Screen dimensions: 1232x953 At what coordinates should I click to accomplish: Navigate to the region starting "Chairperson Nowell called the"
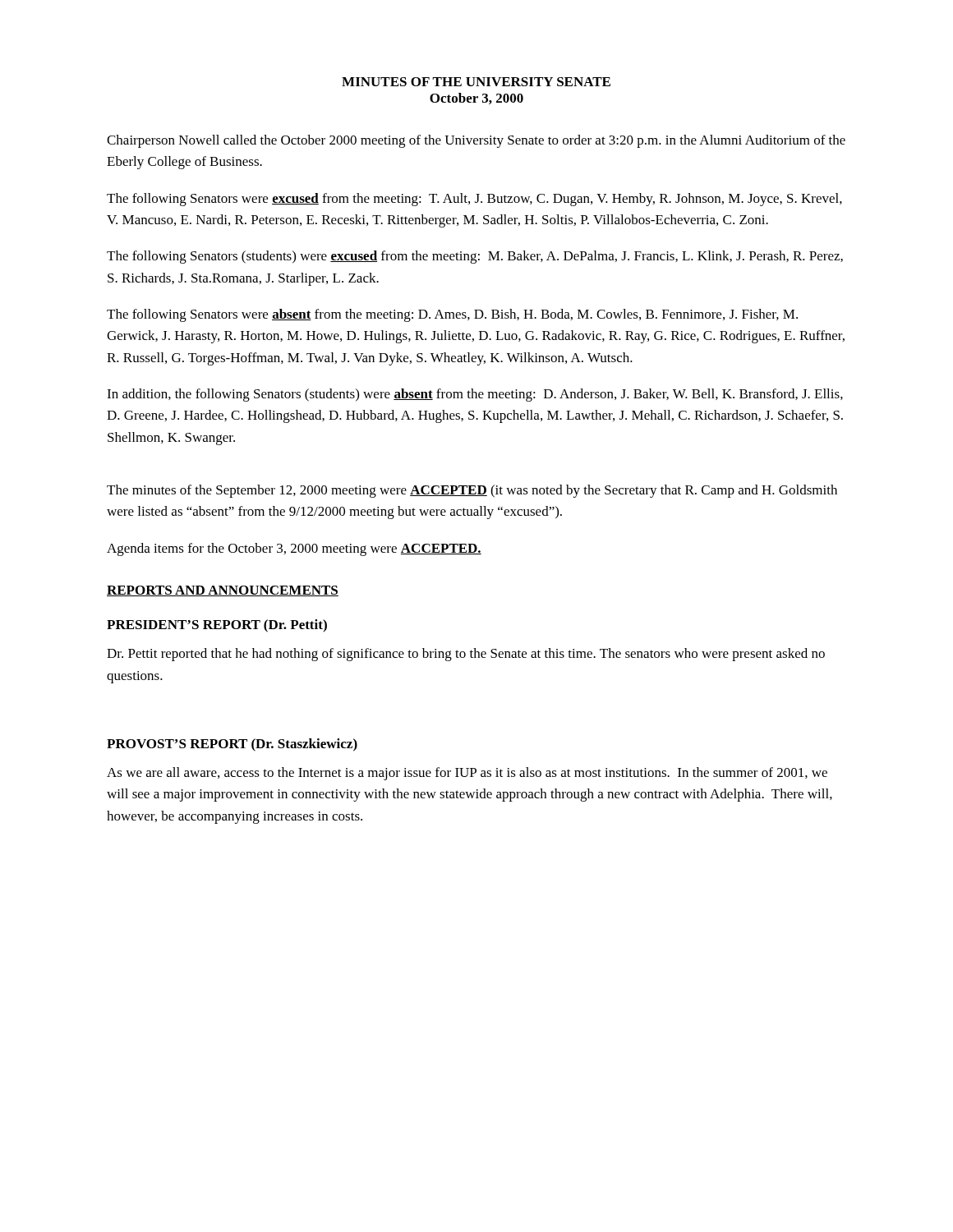click(x=476, y=151)
